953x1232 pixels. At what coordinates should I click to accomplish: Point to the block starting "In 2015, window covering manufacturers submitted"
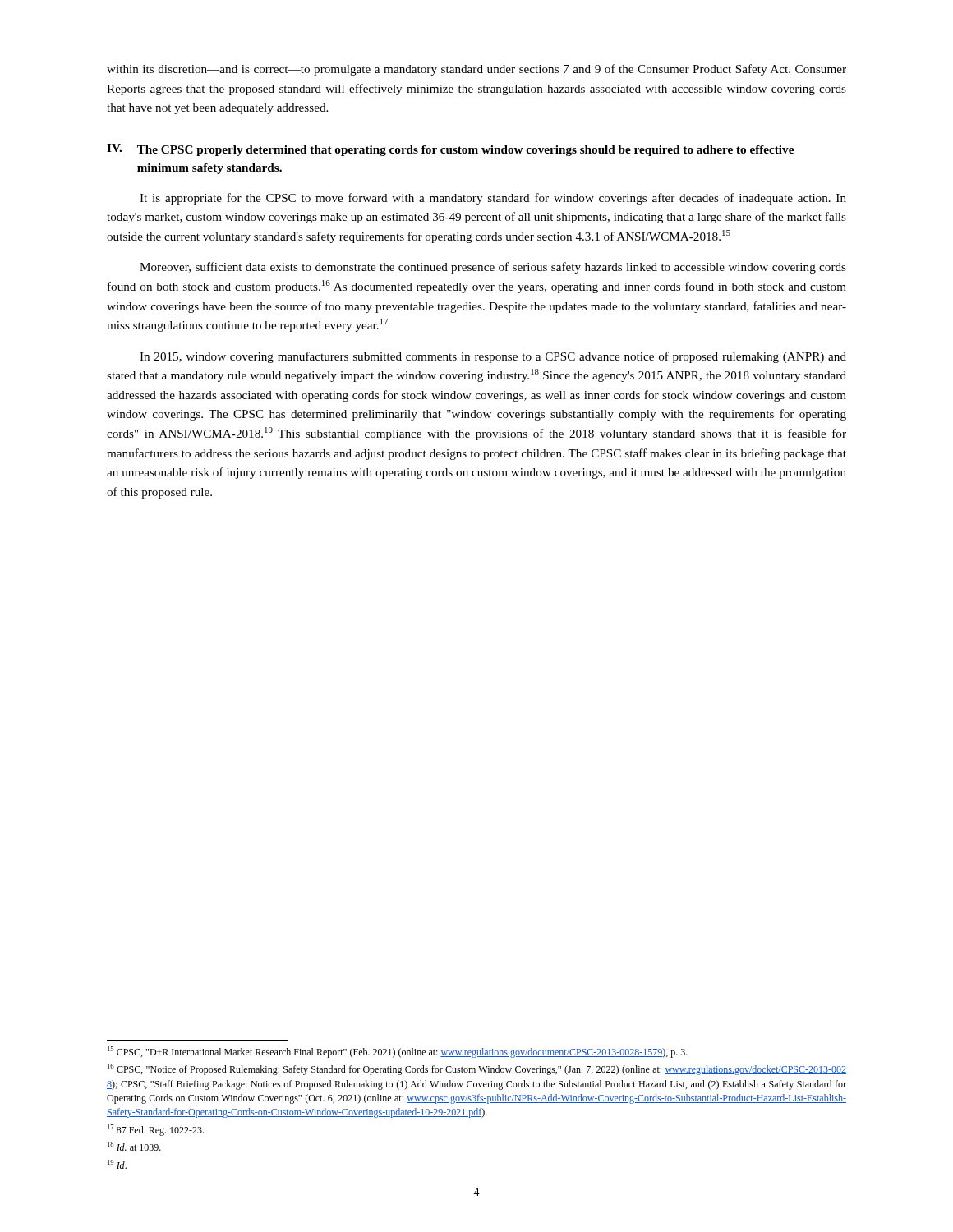476,424
